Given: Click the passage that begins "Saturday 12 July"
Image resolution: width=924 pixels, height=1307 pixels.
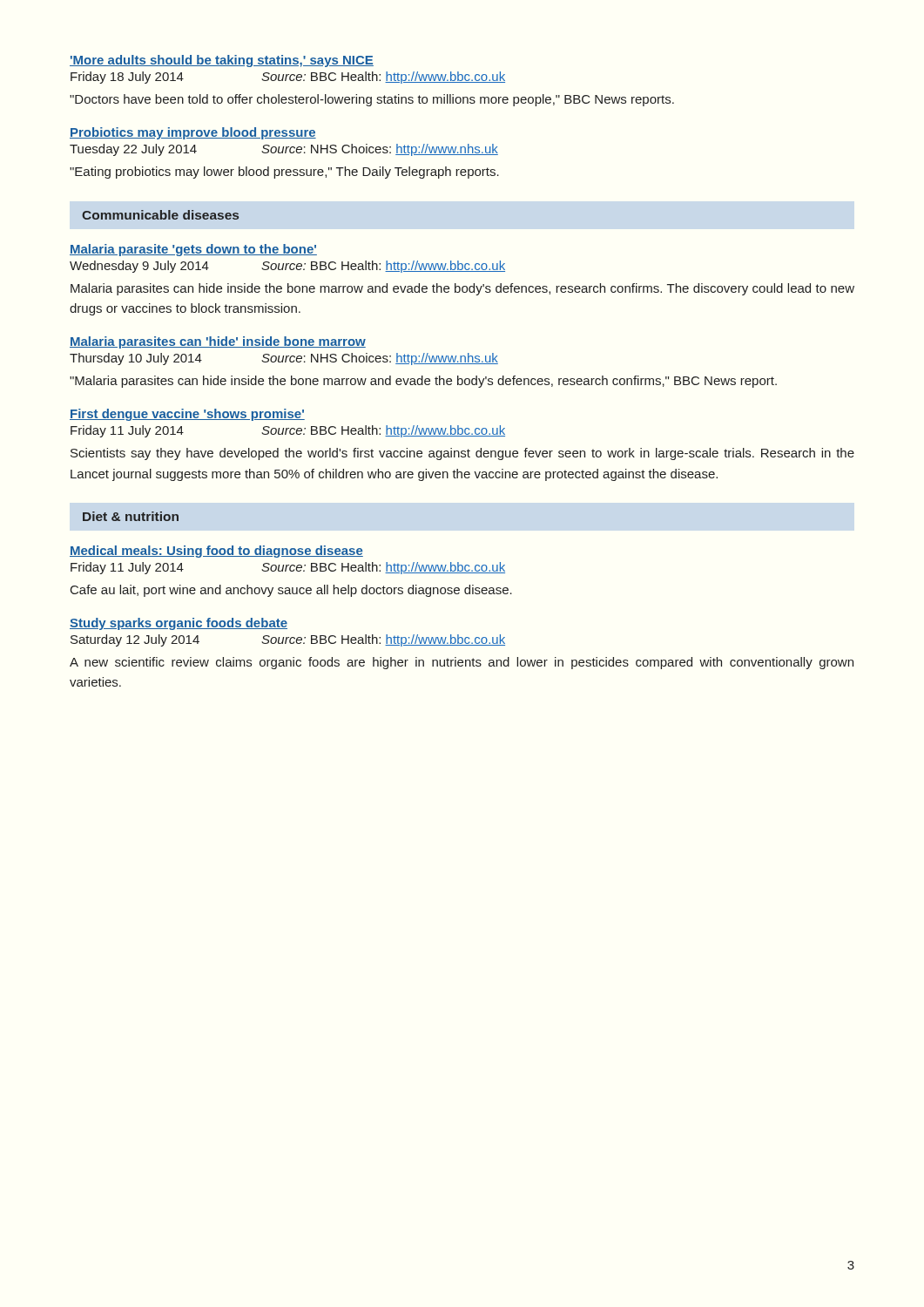Looking at the screenshot, I should (x=287, y=639).
